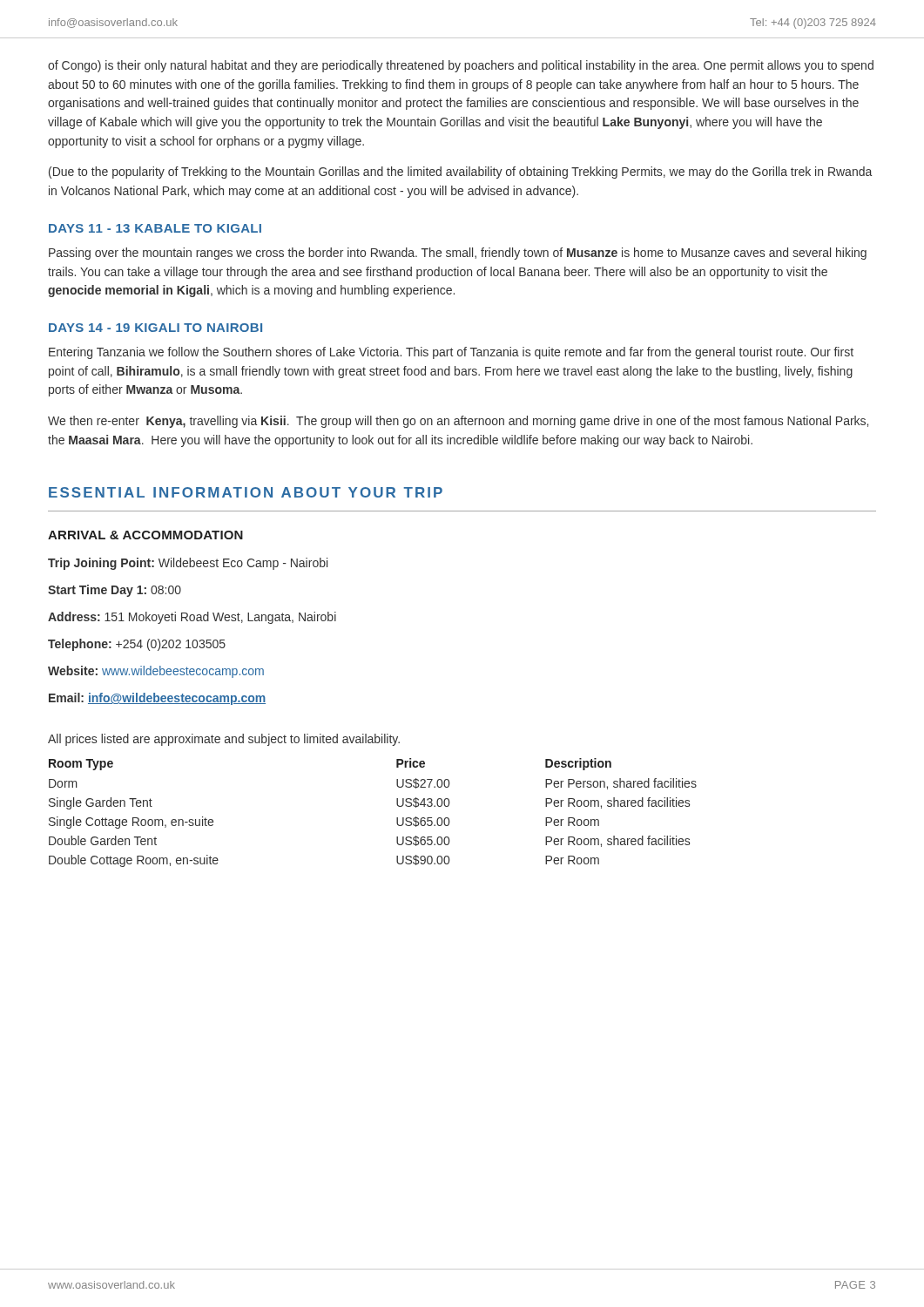Navigate to the element starting "Trip Joining Point: Wildebeest Eco Camp"

(188, 563)
